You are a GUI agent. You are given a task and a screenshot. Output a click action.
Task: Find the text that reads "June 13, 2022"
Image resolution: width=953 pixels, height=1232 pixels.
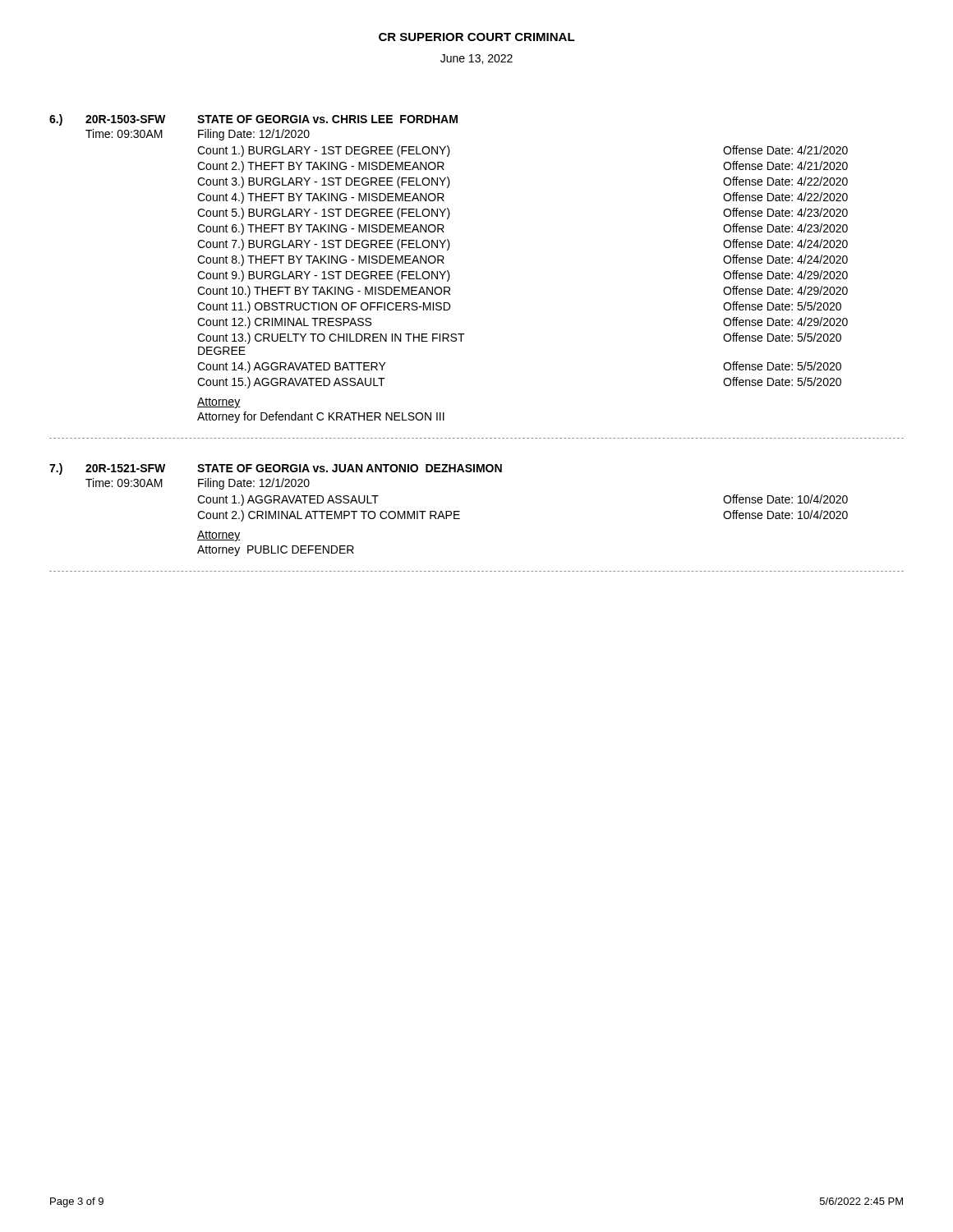tap(476, 58)
